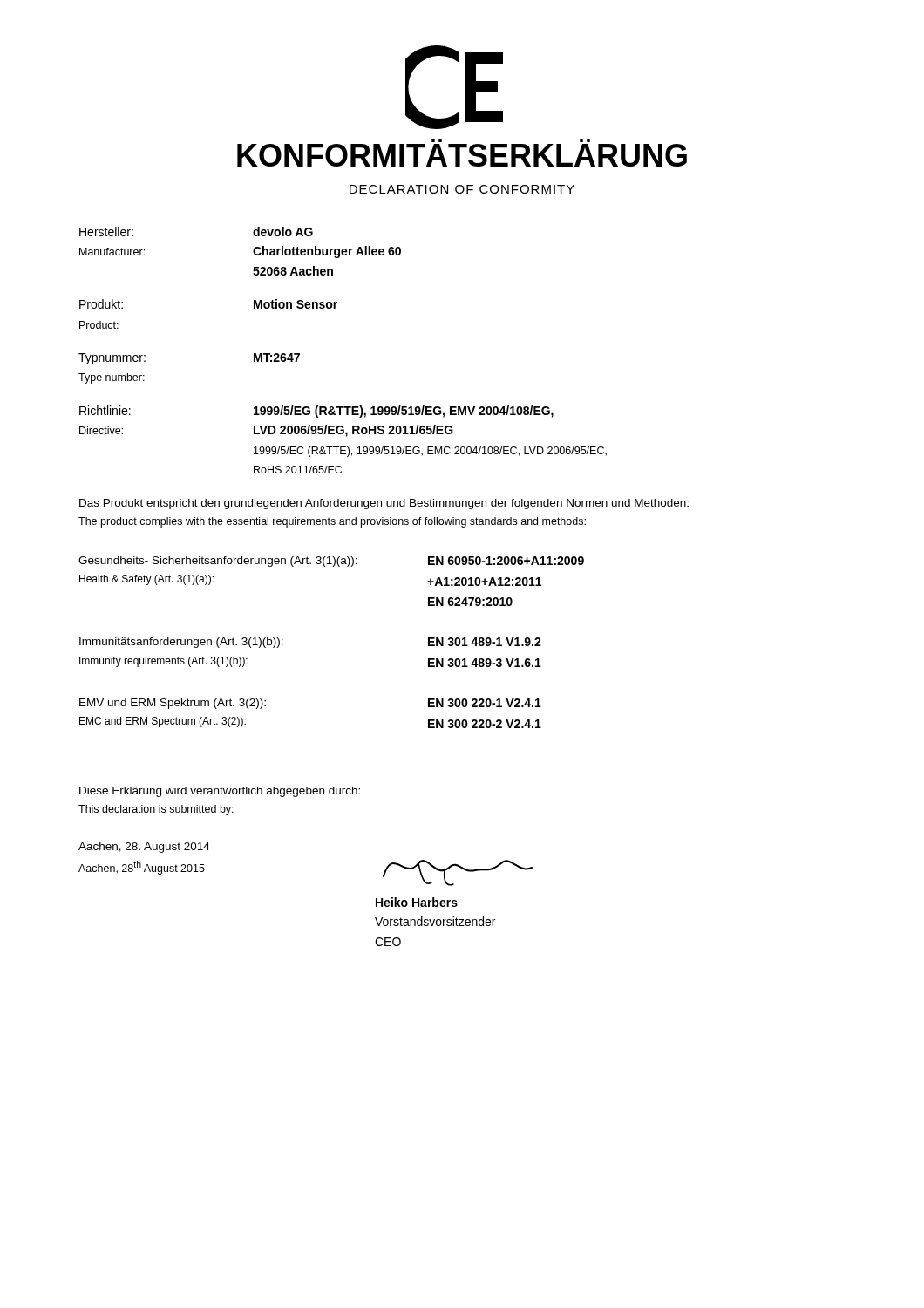
Task: Select the text starting "Richtlinie: Directive: 1999/5/EG (R&TTE), 1999/519/EG, EMV 2004/108/EG, LVD"
Action: click(x=462, y=440)
